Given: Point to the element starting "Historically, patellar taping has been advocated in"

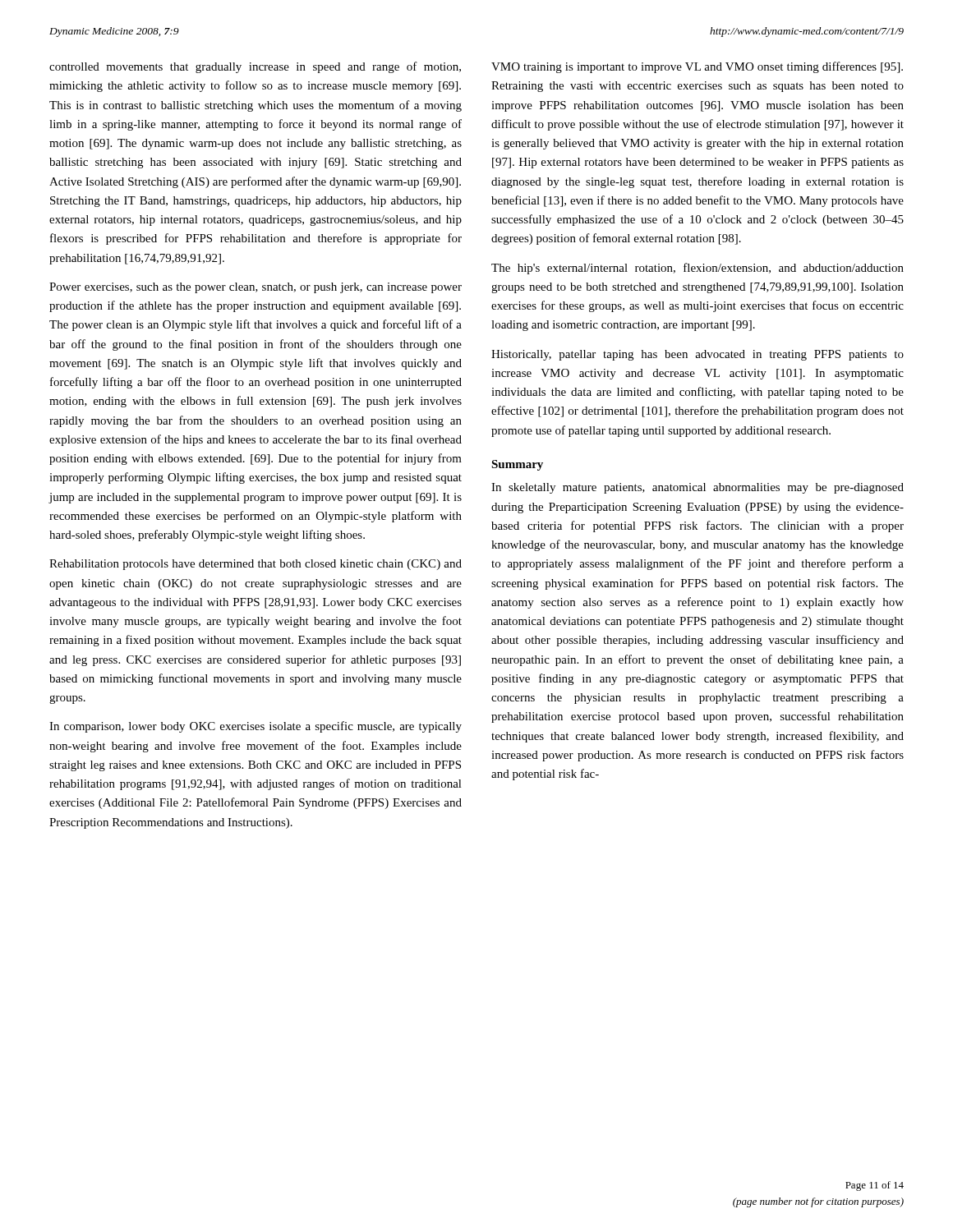Looking at the screenshot, I should [698, 392].
